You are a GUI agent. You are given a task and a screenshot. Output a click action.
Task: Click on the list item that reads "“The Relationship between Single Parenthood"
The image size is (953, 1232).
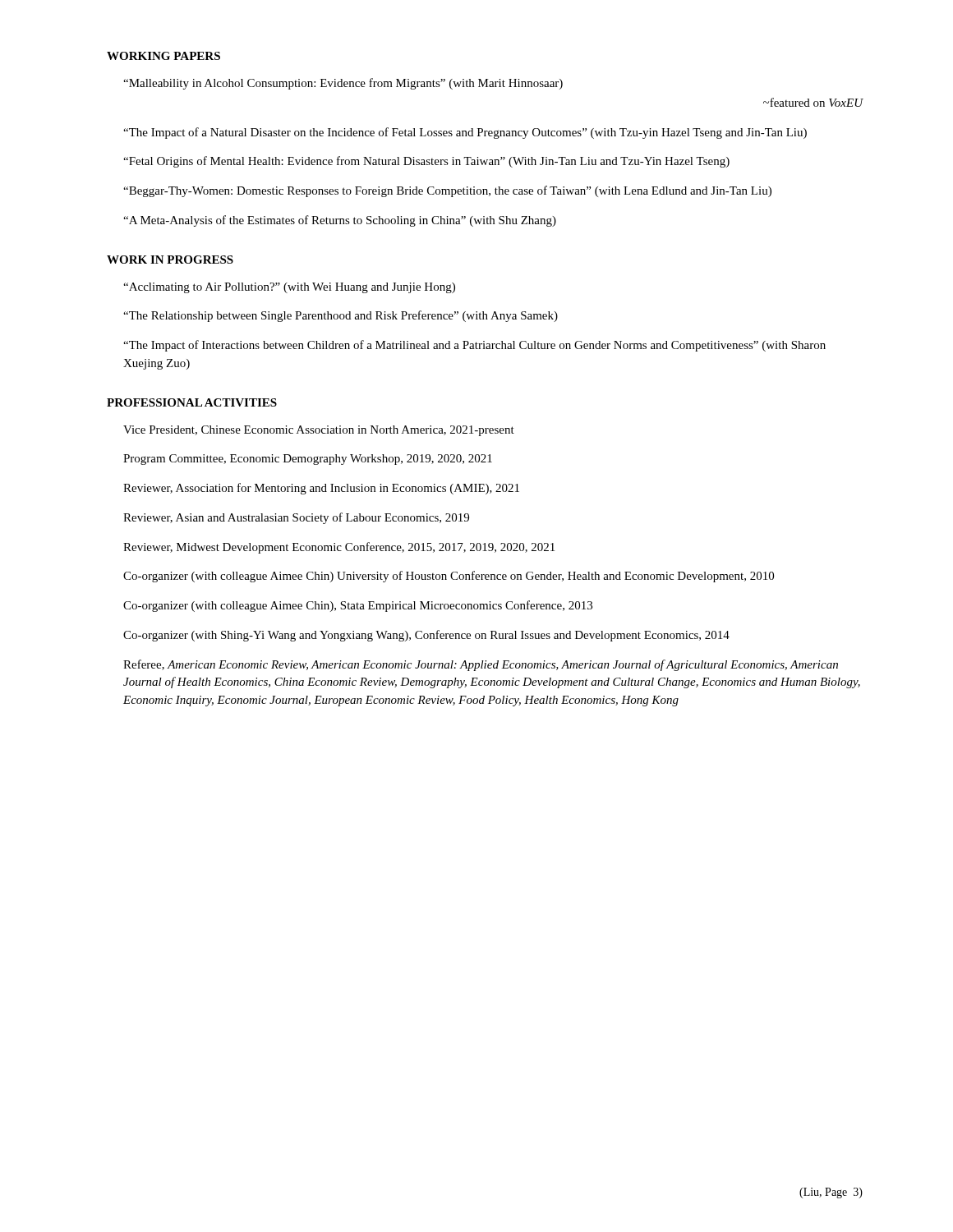tap(341, 316)
